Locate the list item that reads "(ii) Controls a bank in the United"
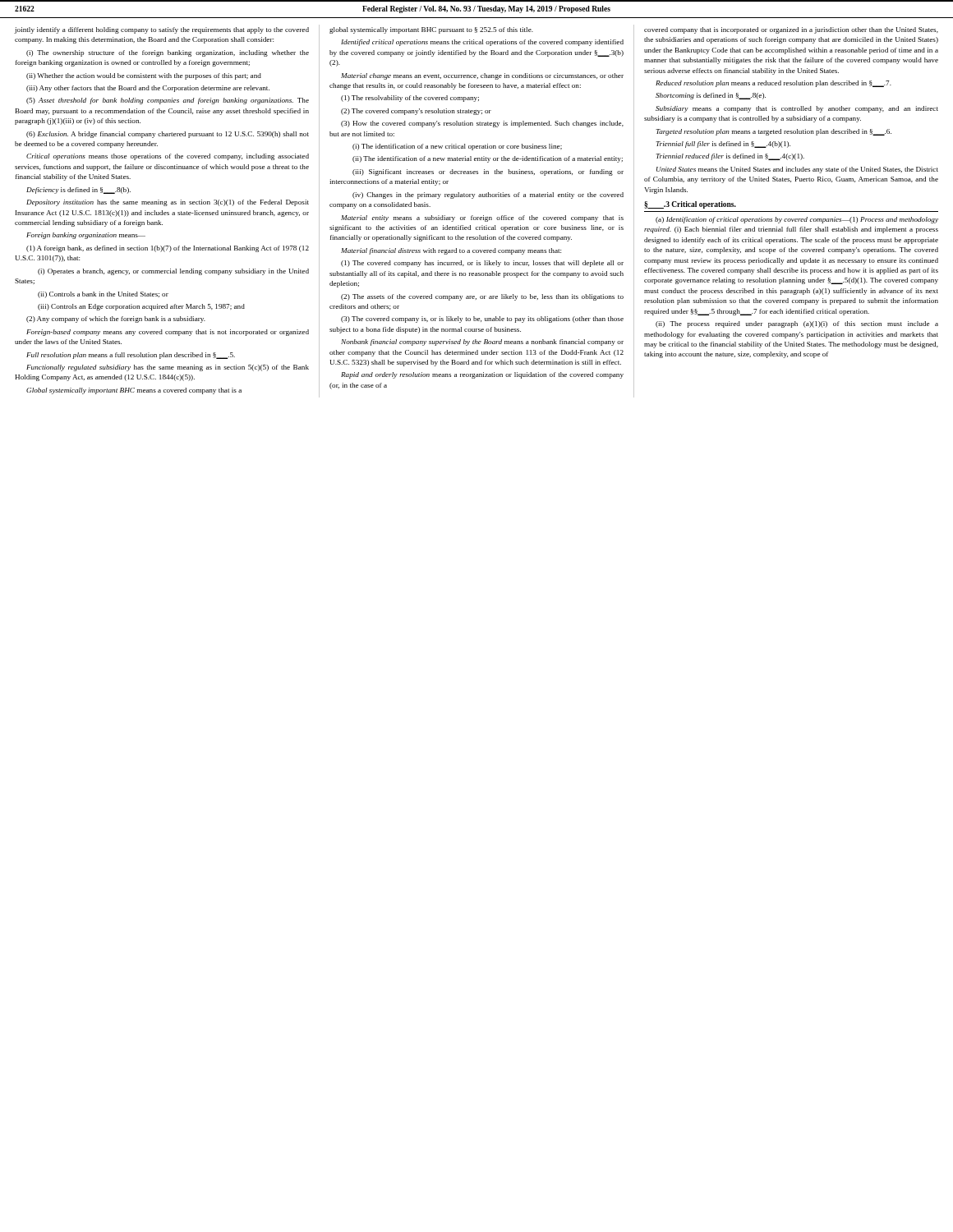Image resolution: width=953 pixels, height=1232 pixels. pos(162,294)
